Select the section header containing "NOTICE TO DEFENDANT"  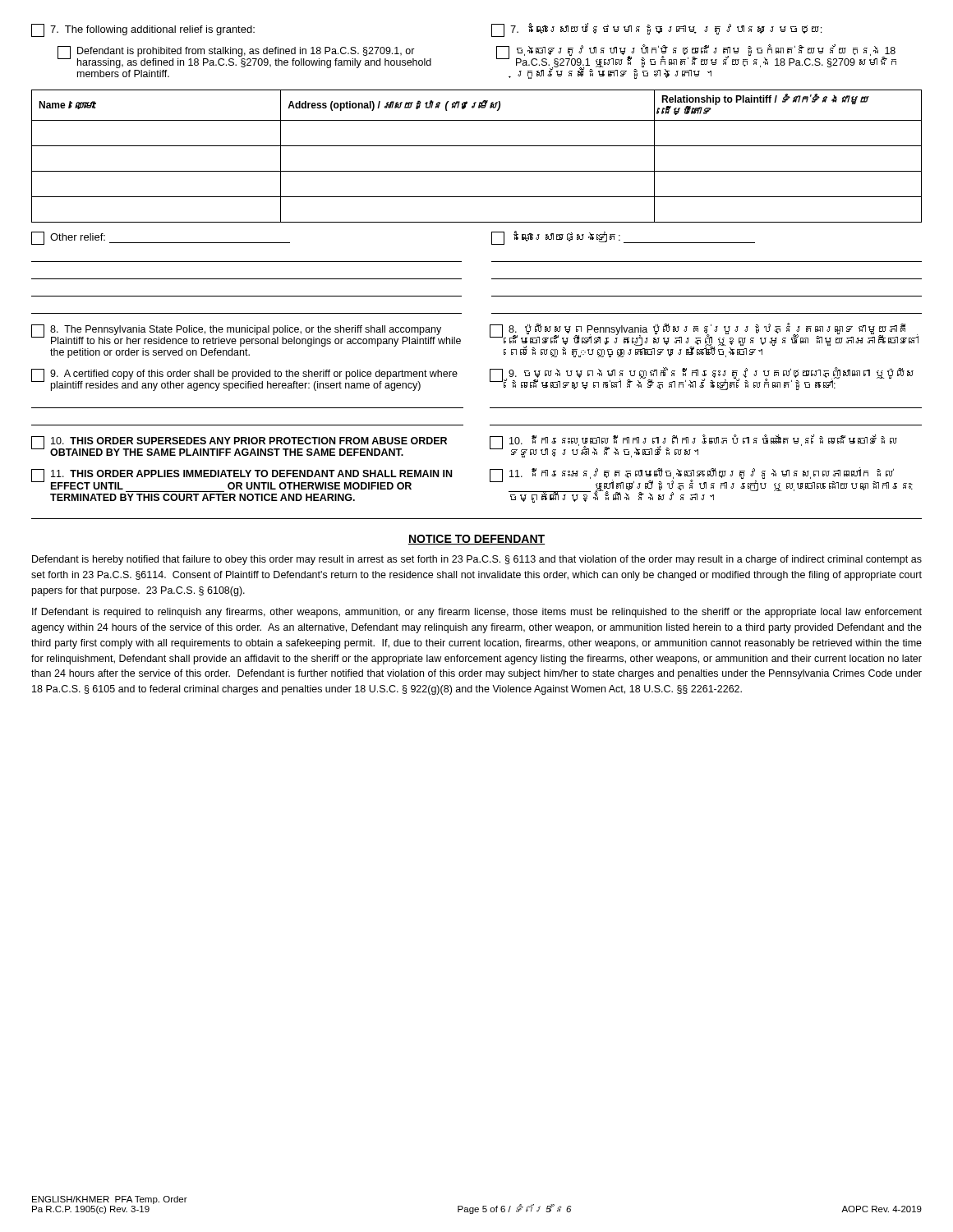[476, 539]
